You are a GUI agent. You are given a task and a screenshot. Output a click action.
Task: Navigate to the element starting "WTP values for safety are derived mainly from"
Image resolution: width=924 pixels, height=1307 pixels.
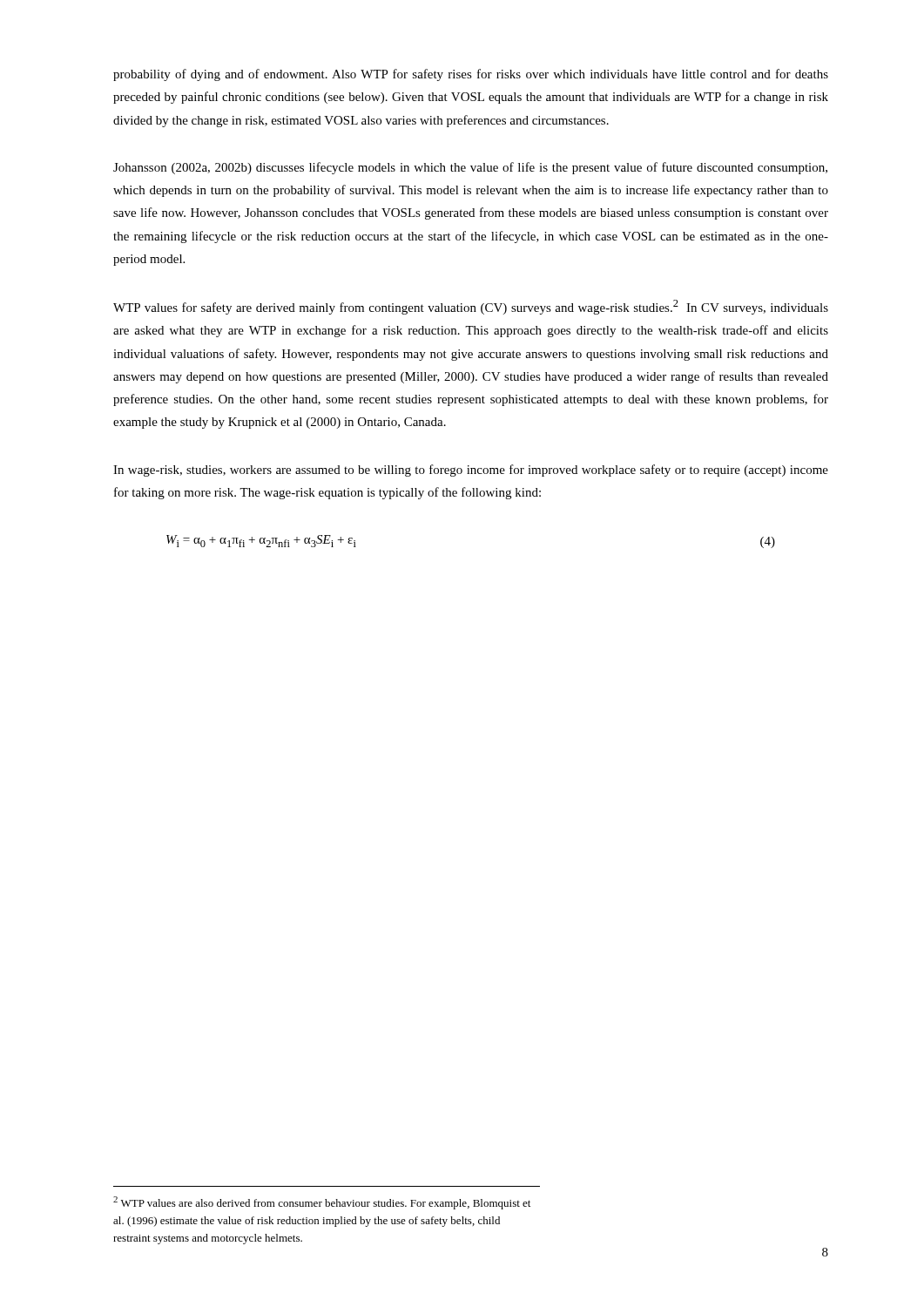[471, 363]
